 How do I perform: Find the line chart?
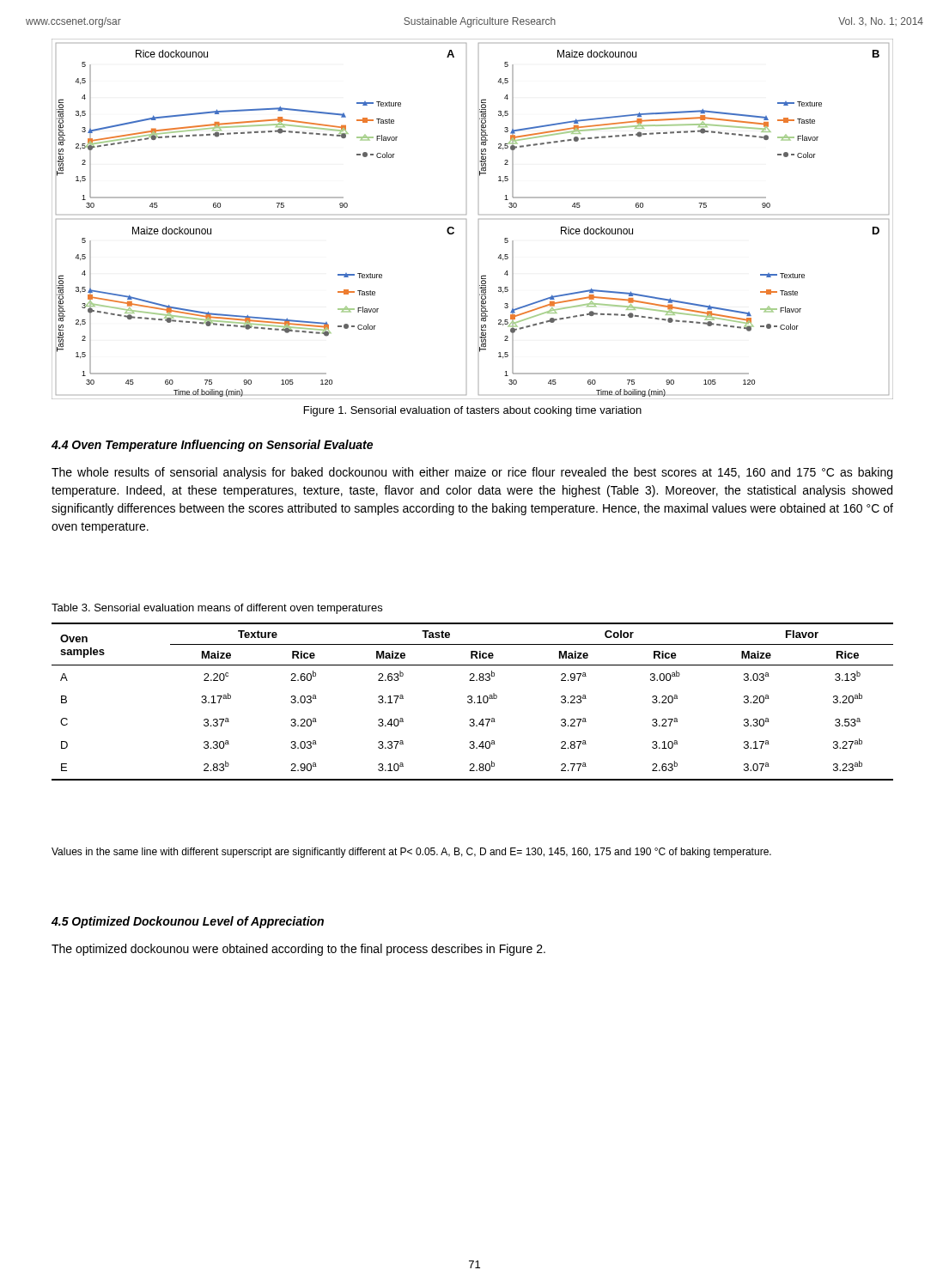[x=472, y=220]
